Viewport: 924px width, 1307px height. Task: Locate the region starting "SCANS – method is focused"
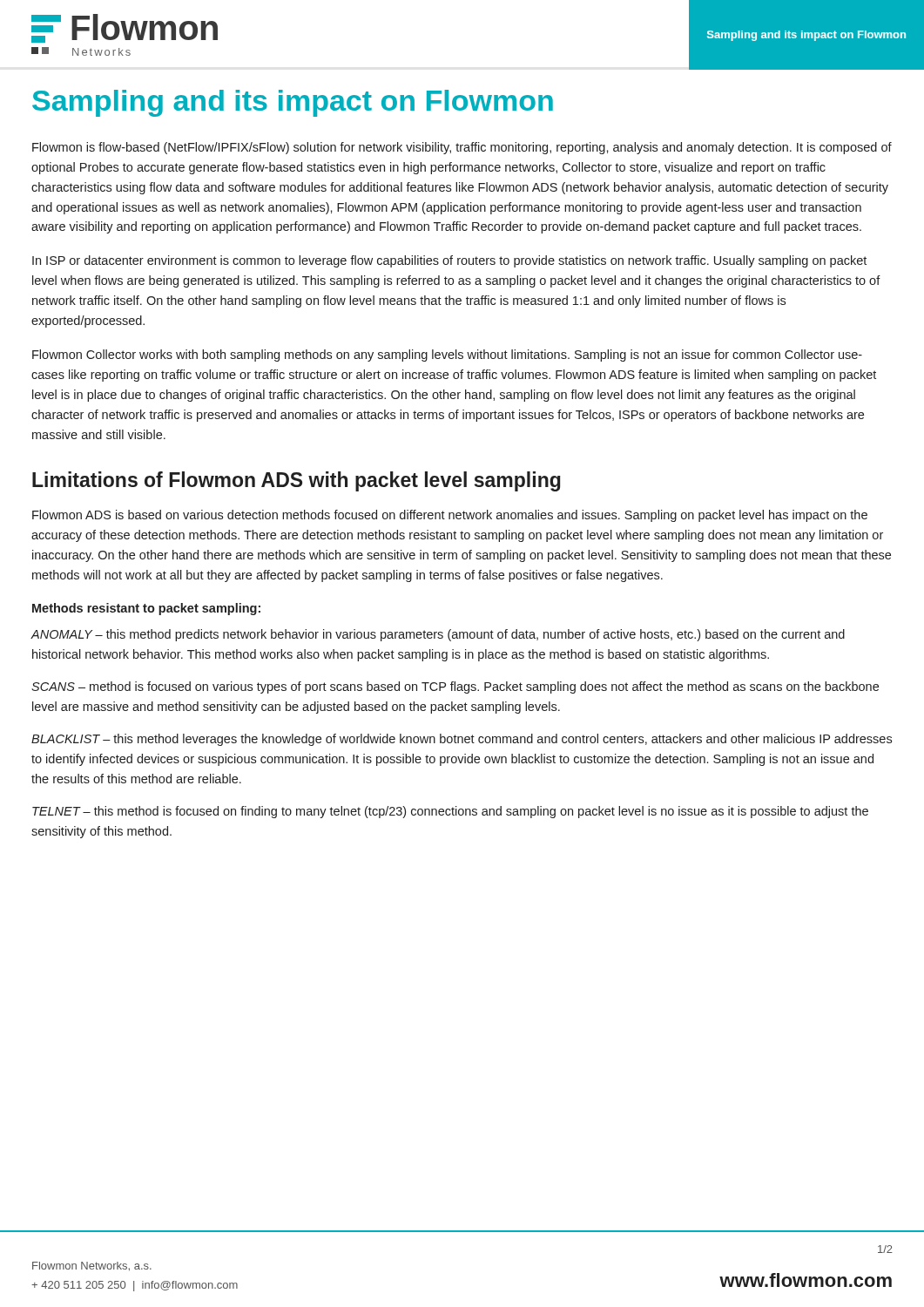(455, 697)
